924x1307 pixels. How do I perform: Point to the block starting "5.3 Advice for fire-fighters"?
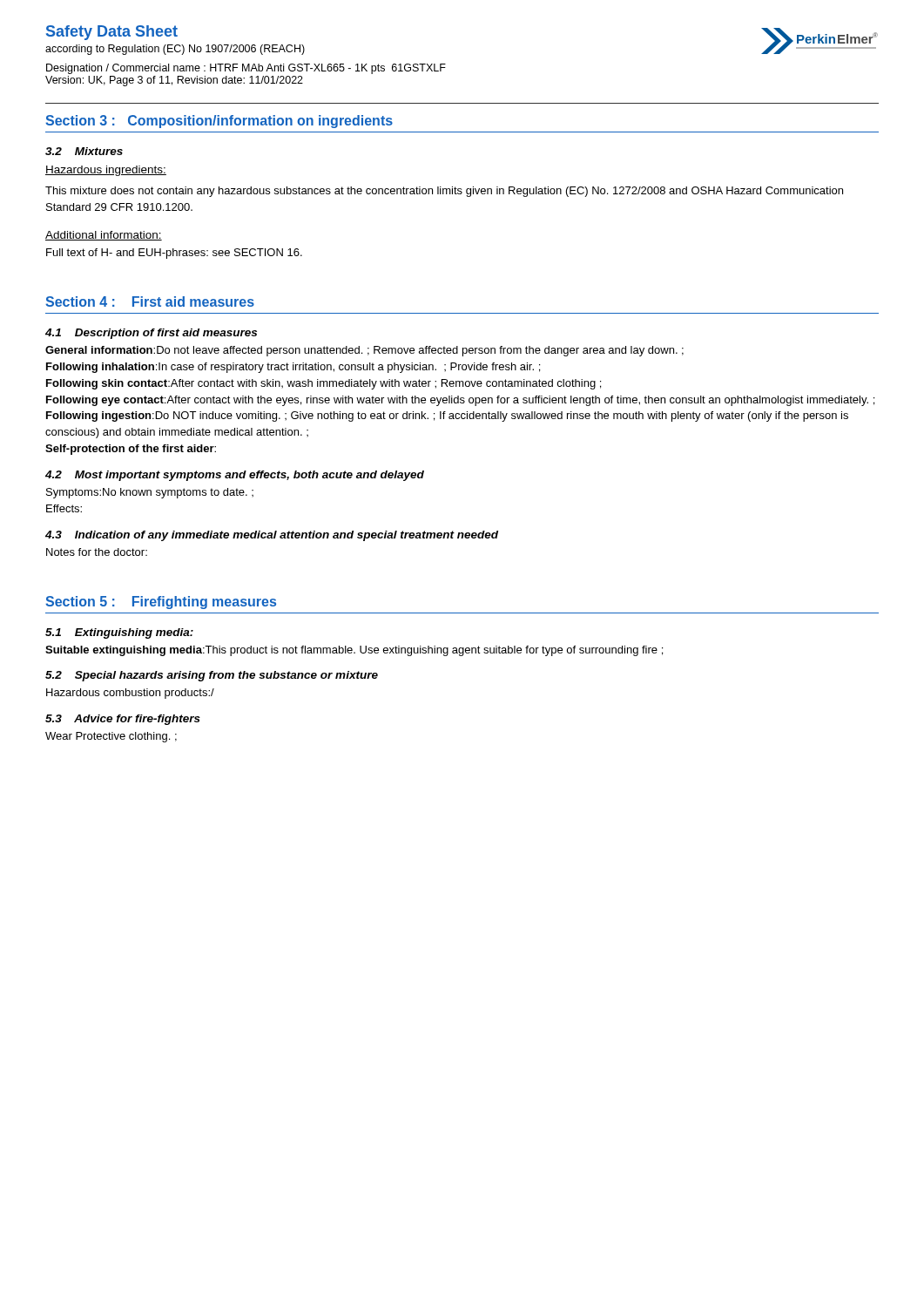123,720
